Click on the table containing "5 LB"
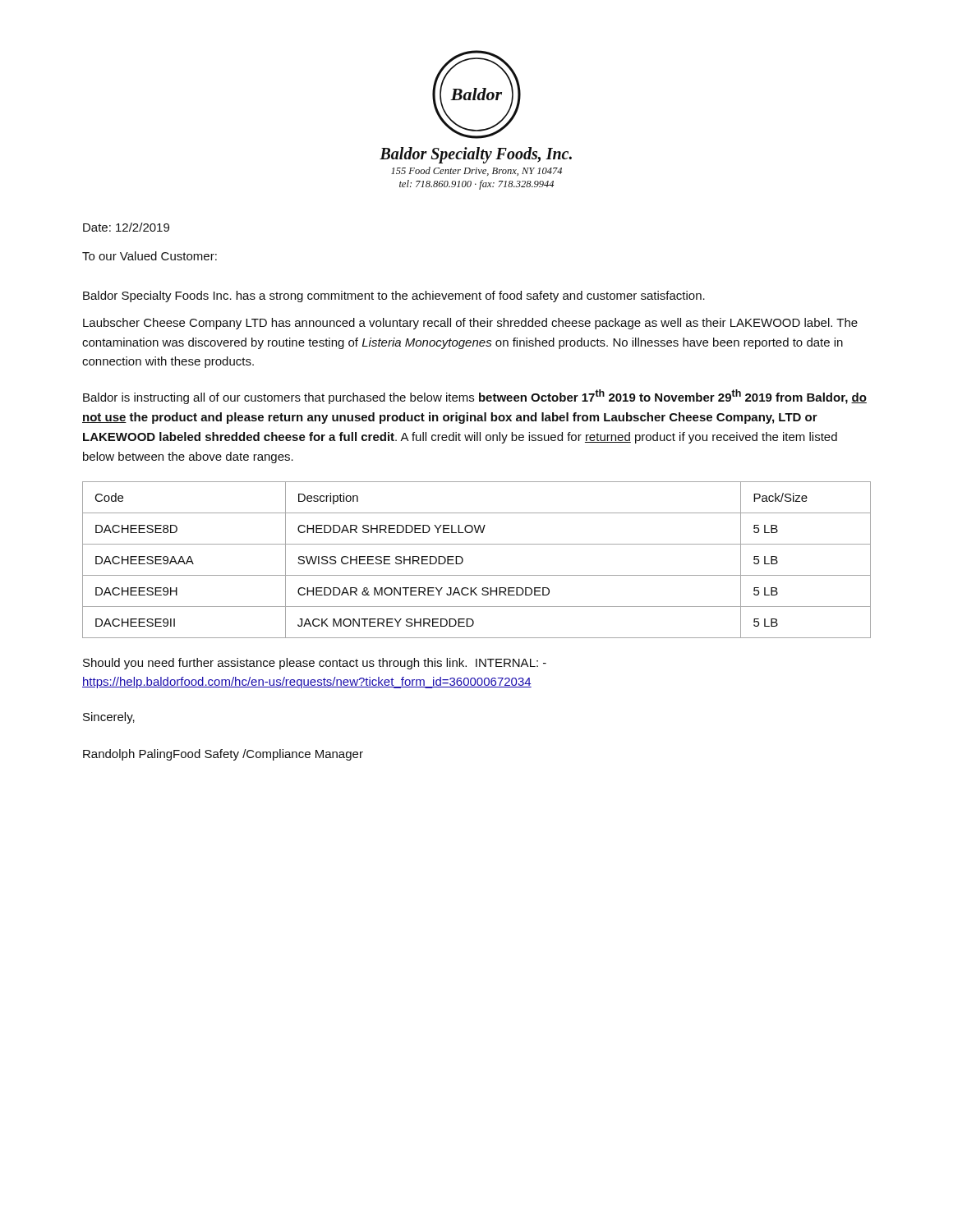 [x=476, y=560]
